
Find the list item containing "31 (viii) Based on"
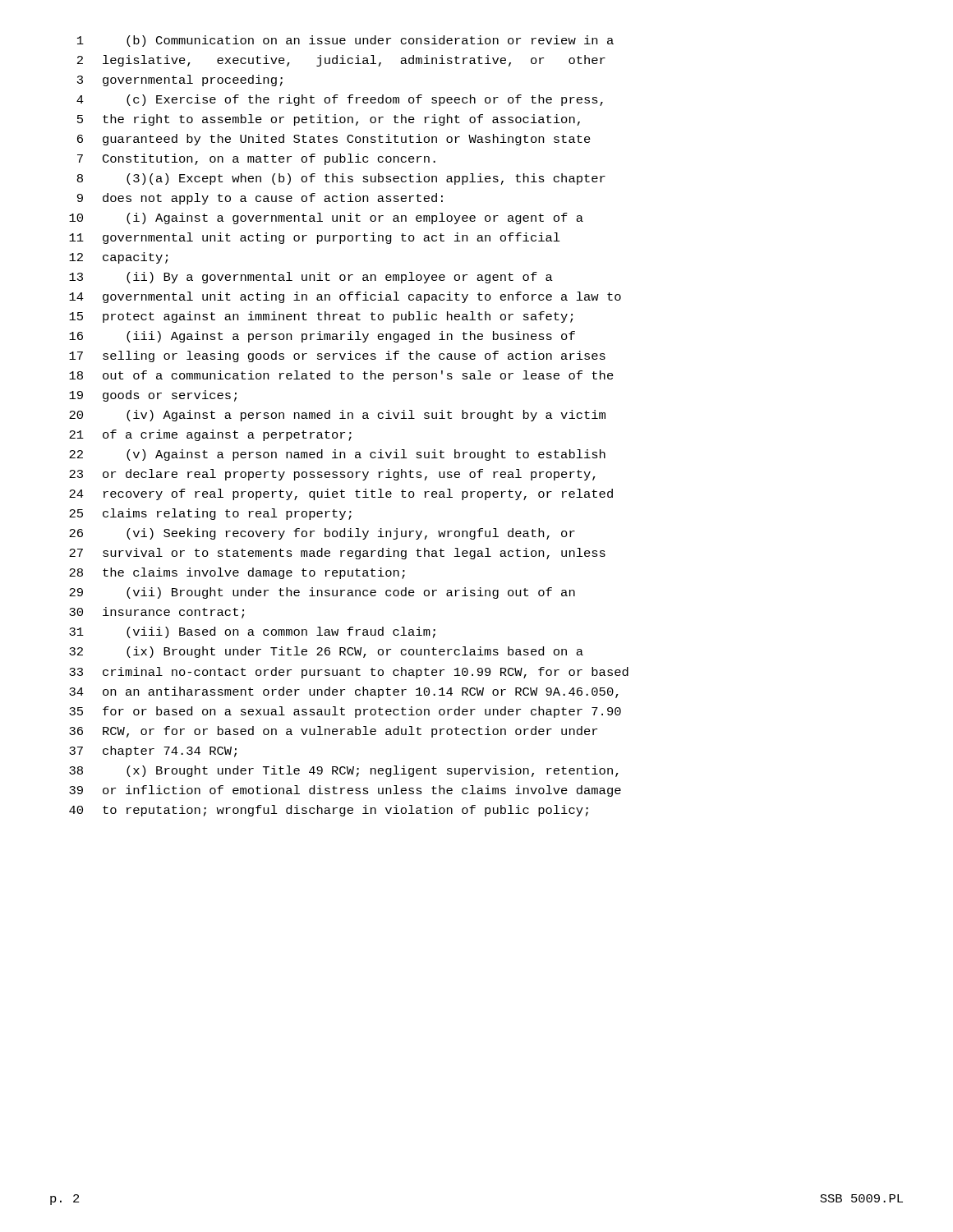(252, 632)
